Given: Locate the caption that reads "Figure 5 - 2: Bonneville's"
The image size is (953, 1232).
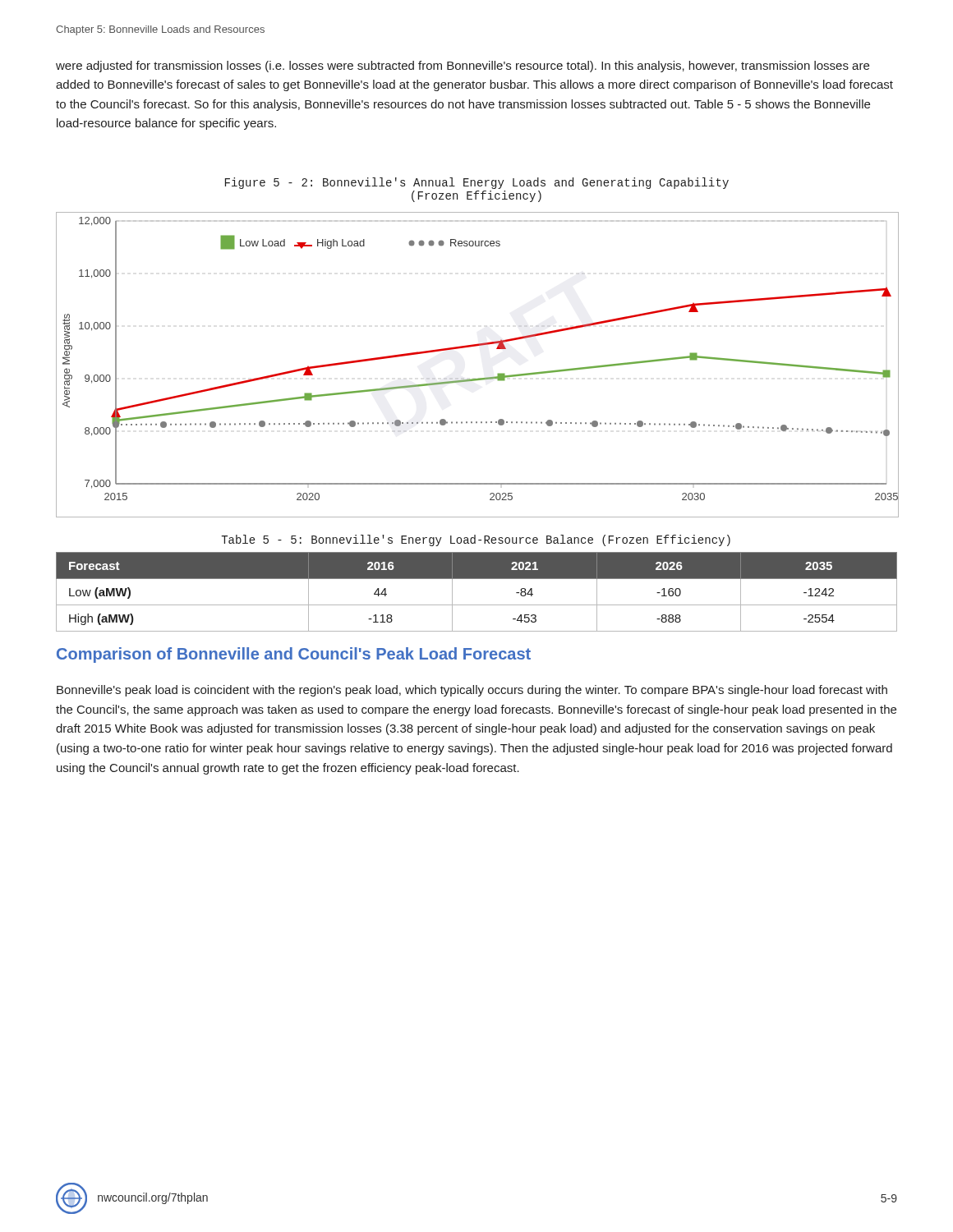Looking at the screenshot, I should (476, 190).
